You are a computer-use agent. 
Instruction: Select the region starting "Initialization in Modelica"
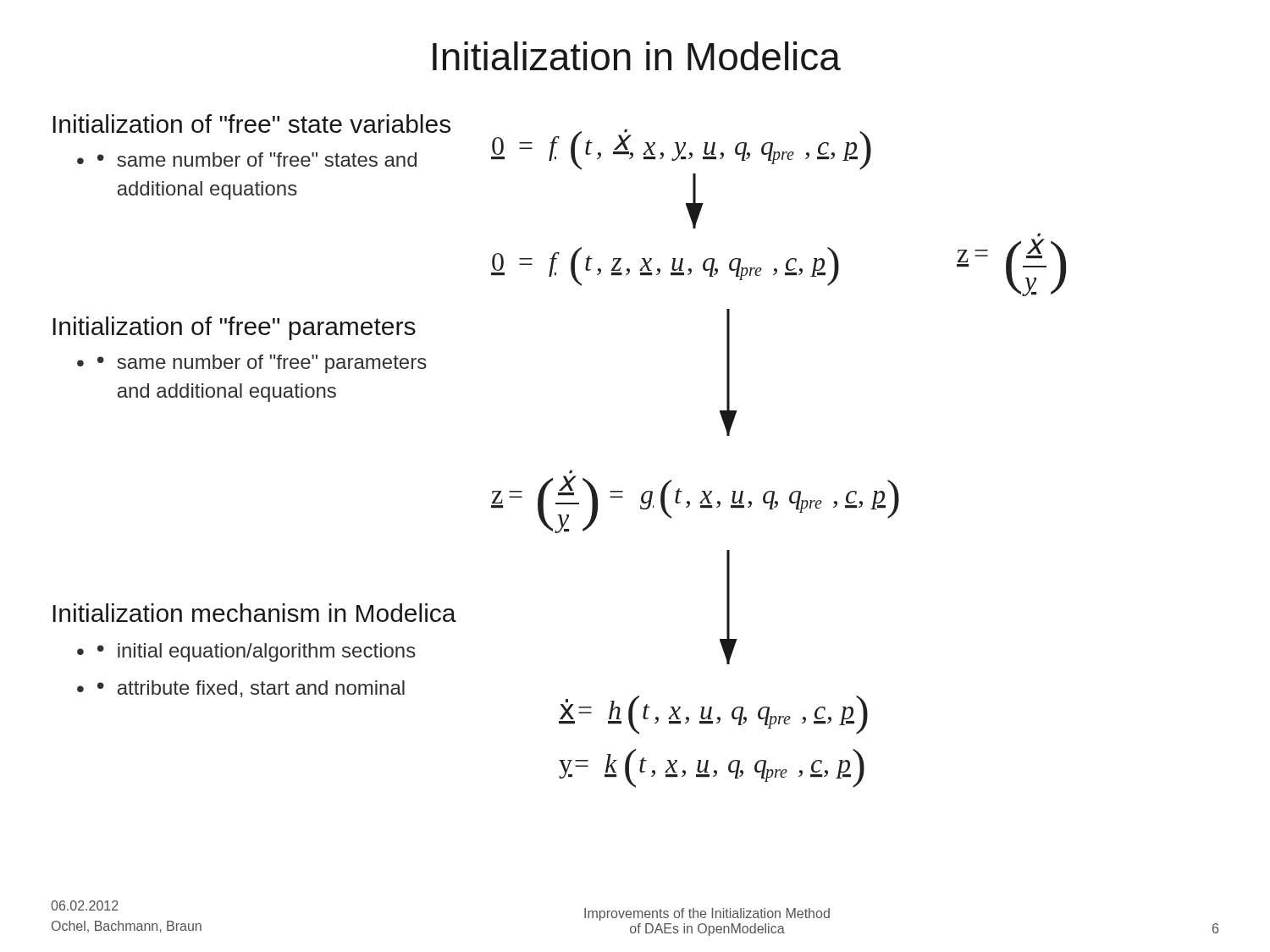pos(635,57)
